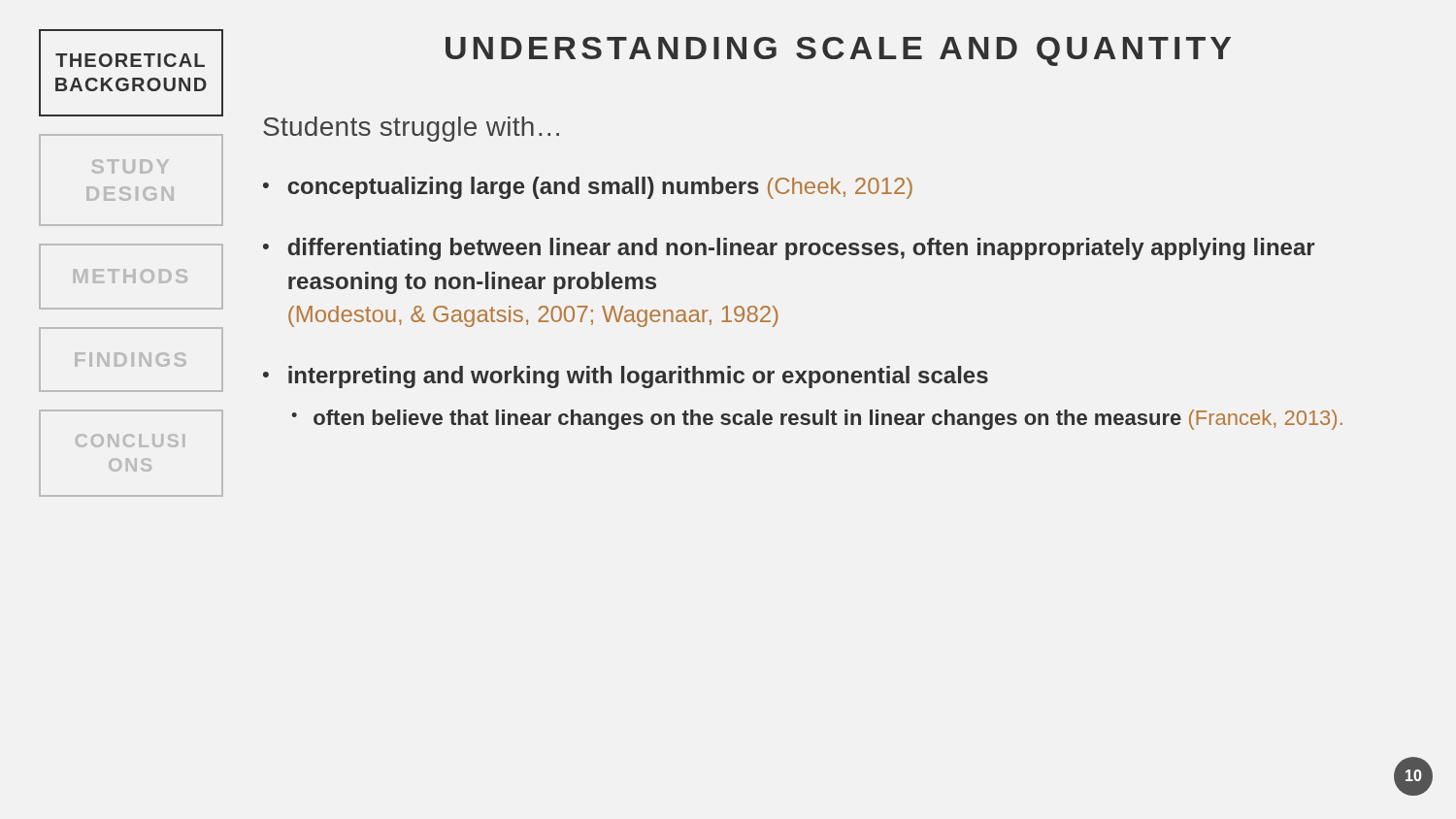
Task: Locate the block starting "UNDERSTANDING SCALE AND"
Action: pyautogui.click(x=840, y=48)
